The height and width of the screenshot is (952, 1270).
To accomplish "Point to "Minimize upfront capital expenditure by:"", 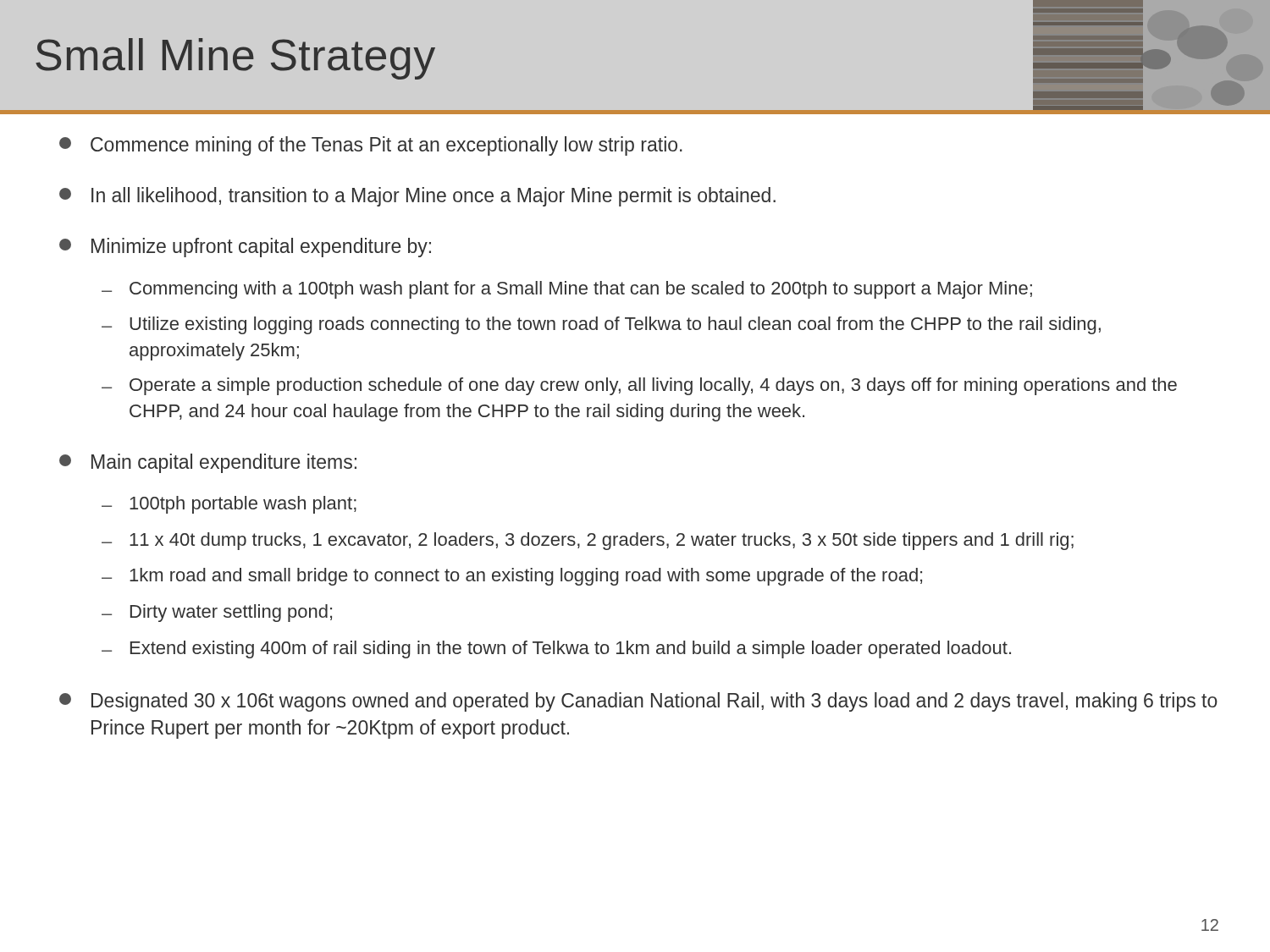I will (x=245, y=248).
